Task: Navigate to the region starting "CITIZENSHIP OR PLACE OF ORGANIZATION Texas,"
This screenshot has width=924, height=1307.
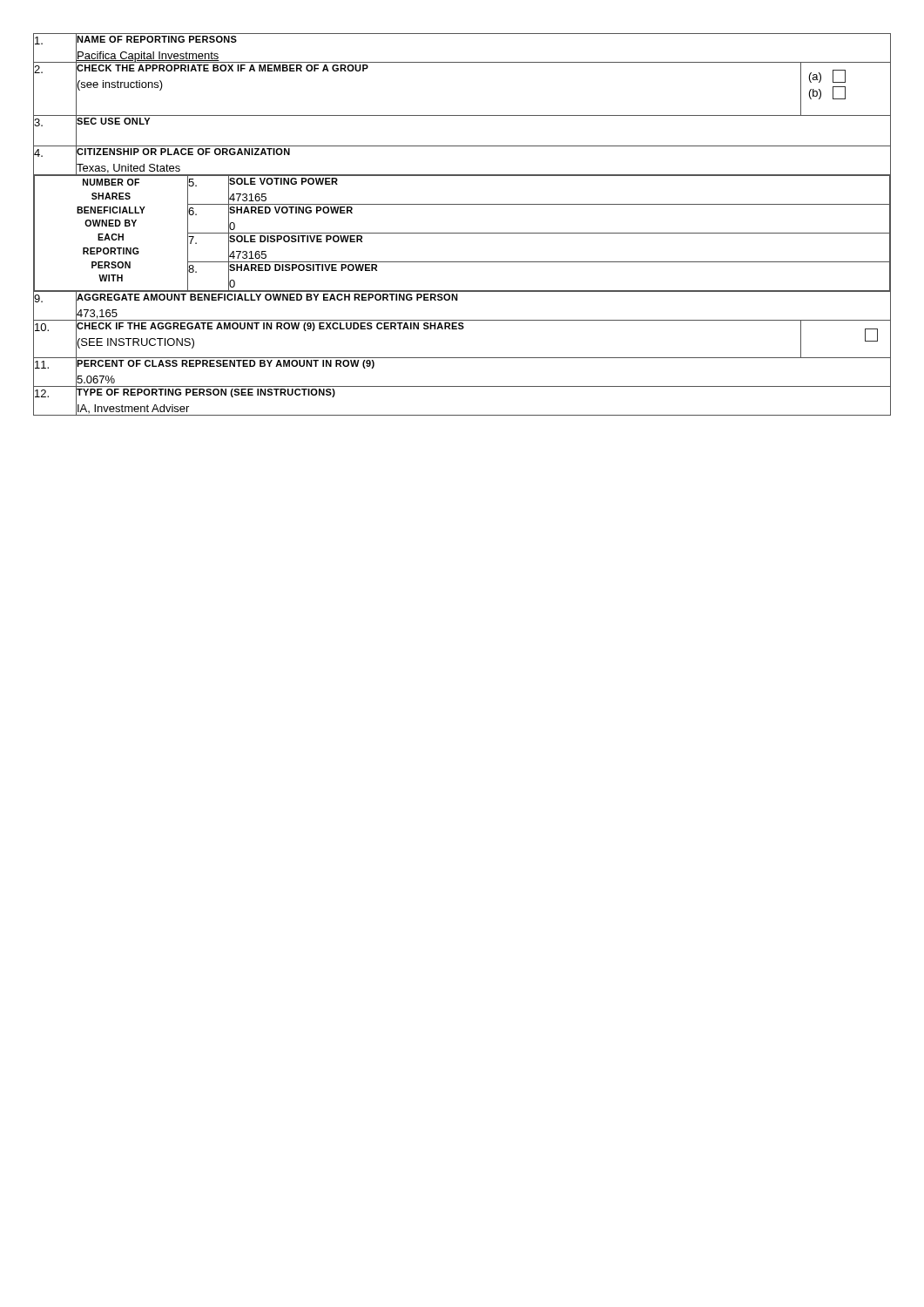Action: click(x=483, y=160)
